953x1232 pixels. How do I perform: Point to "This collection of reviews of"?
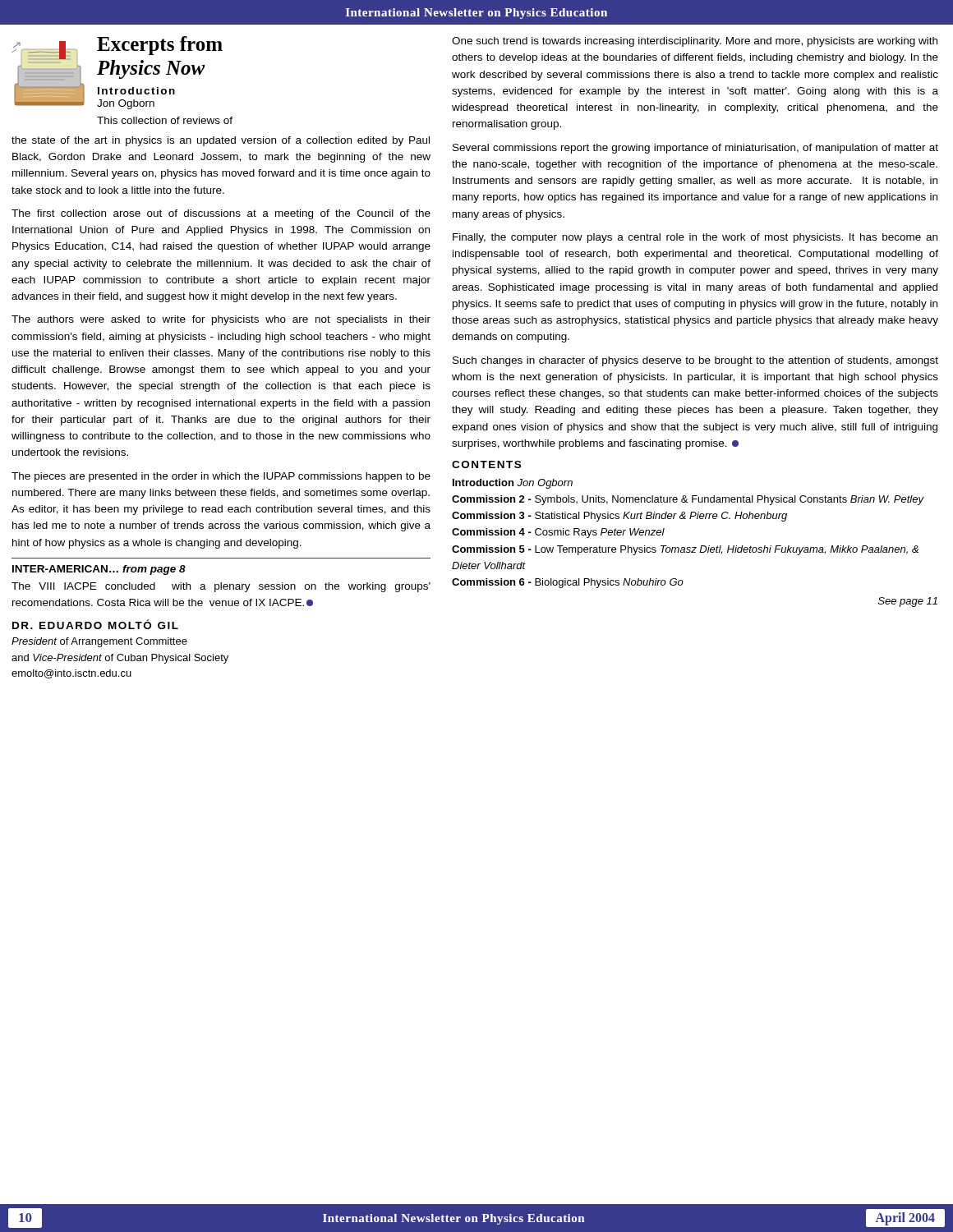165,120
